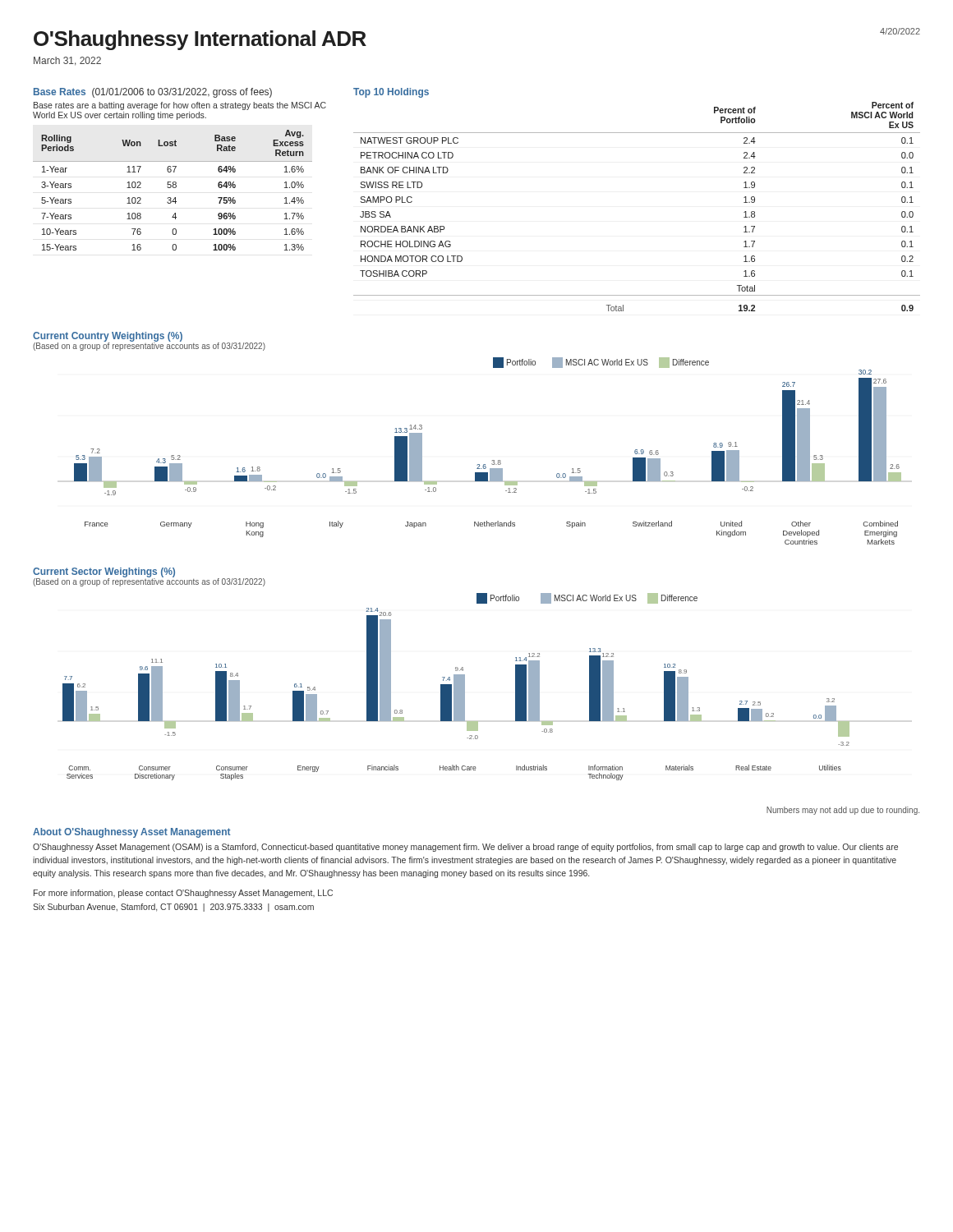Click on the region starting "Base Rates (01/01/2006 to"
953x1232 pixels.
tap(153, 92)
